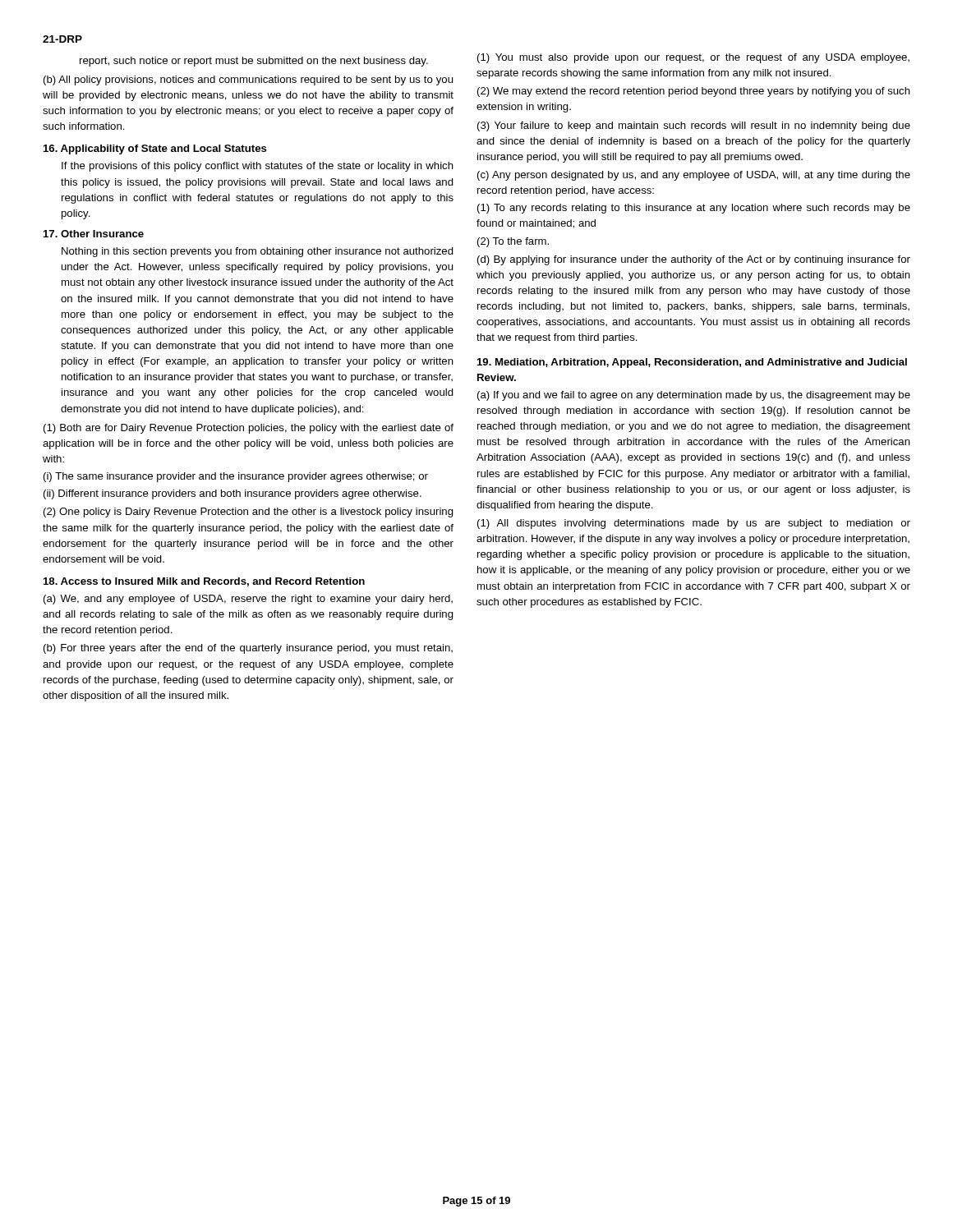Image resolution: width=953 pixels, height=1232 pixels.
Task: Point to the element starting "report, such notice or"
Action: coord(254,60)
